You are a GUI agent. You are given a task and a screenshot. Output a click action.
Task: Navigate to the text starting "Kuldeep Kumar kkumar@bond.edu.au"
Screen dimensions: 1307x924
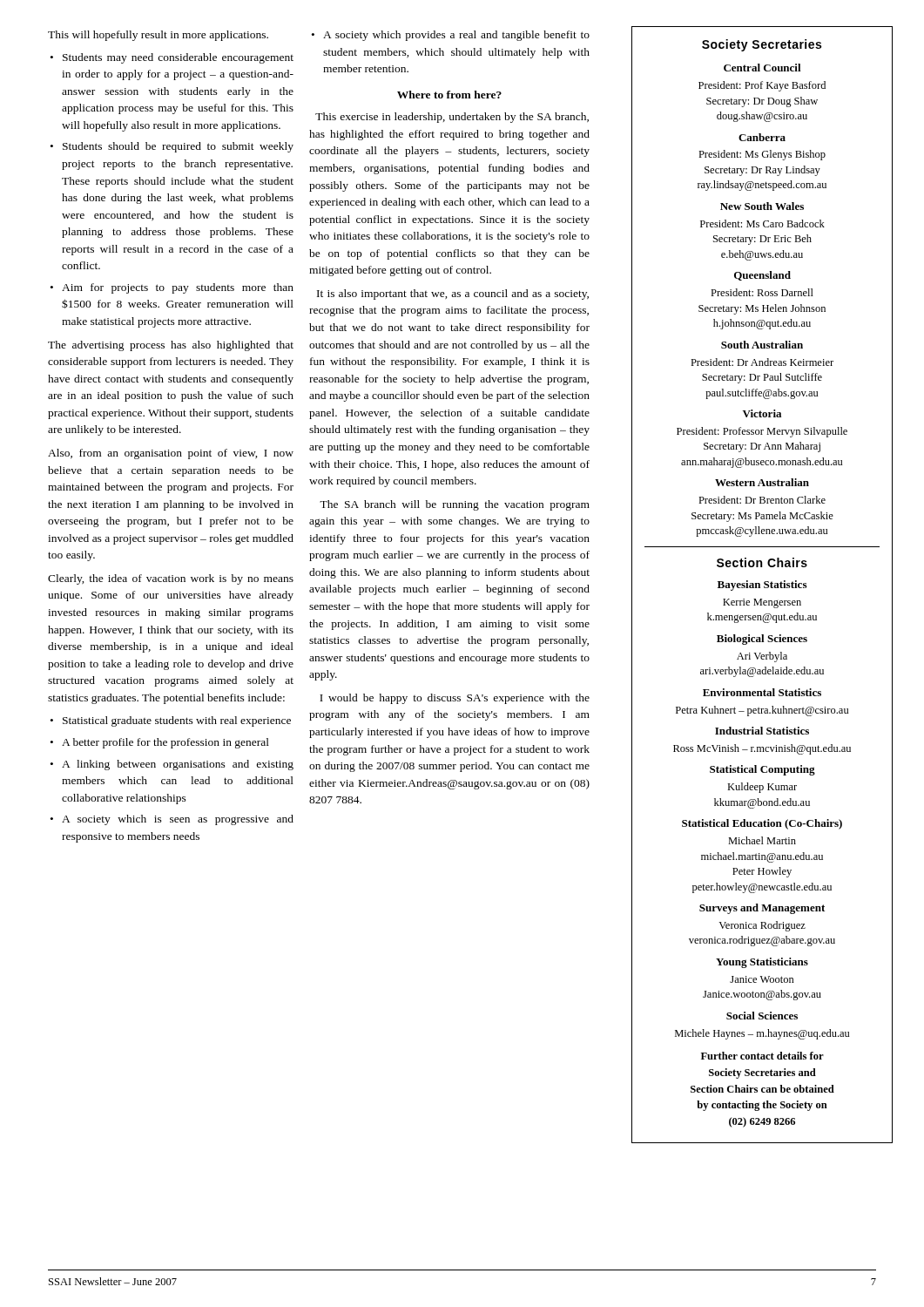coord(762,795)
